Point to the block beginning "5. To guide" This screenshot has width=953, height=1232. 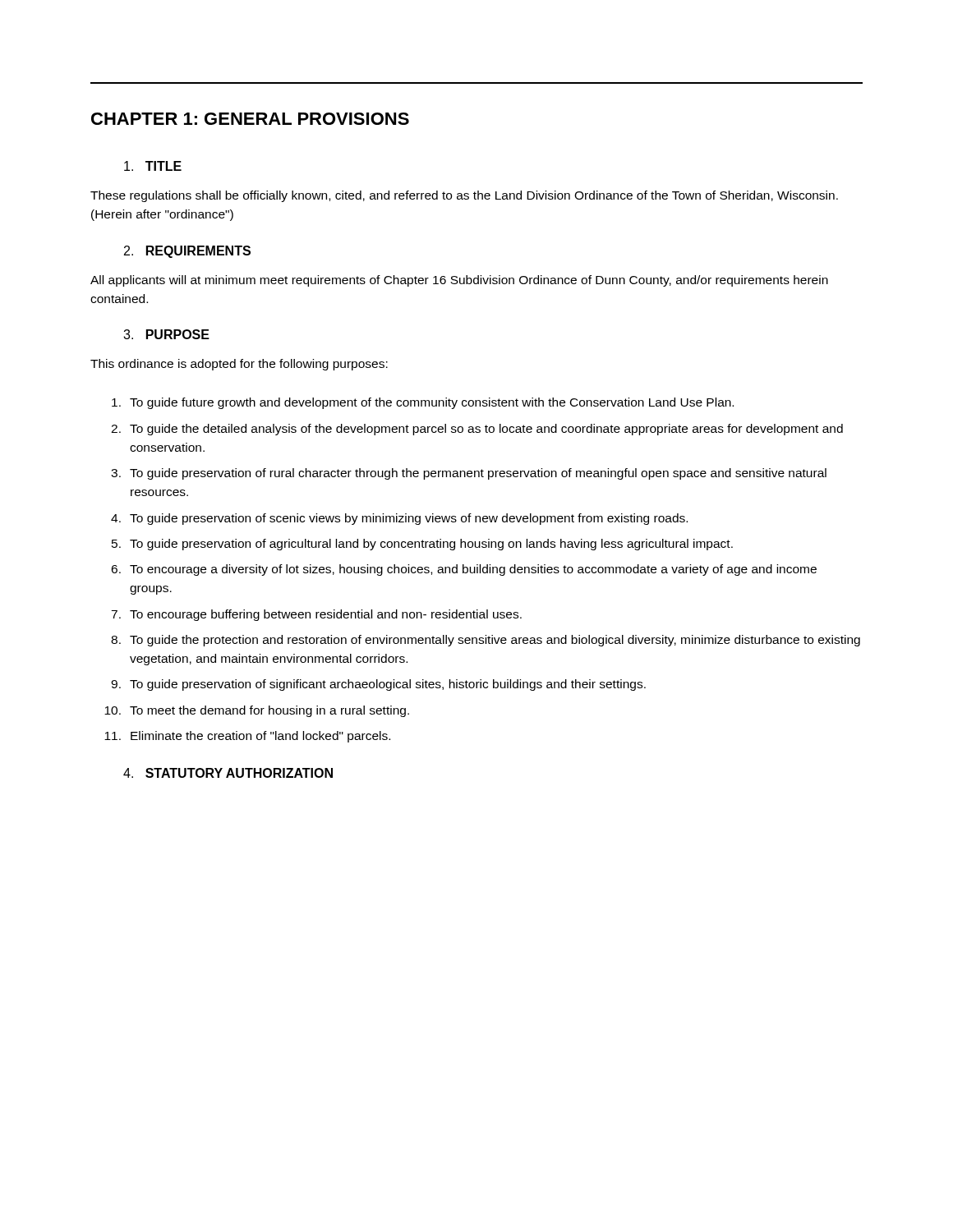tap(476, 543)
